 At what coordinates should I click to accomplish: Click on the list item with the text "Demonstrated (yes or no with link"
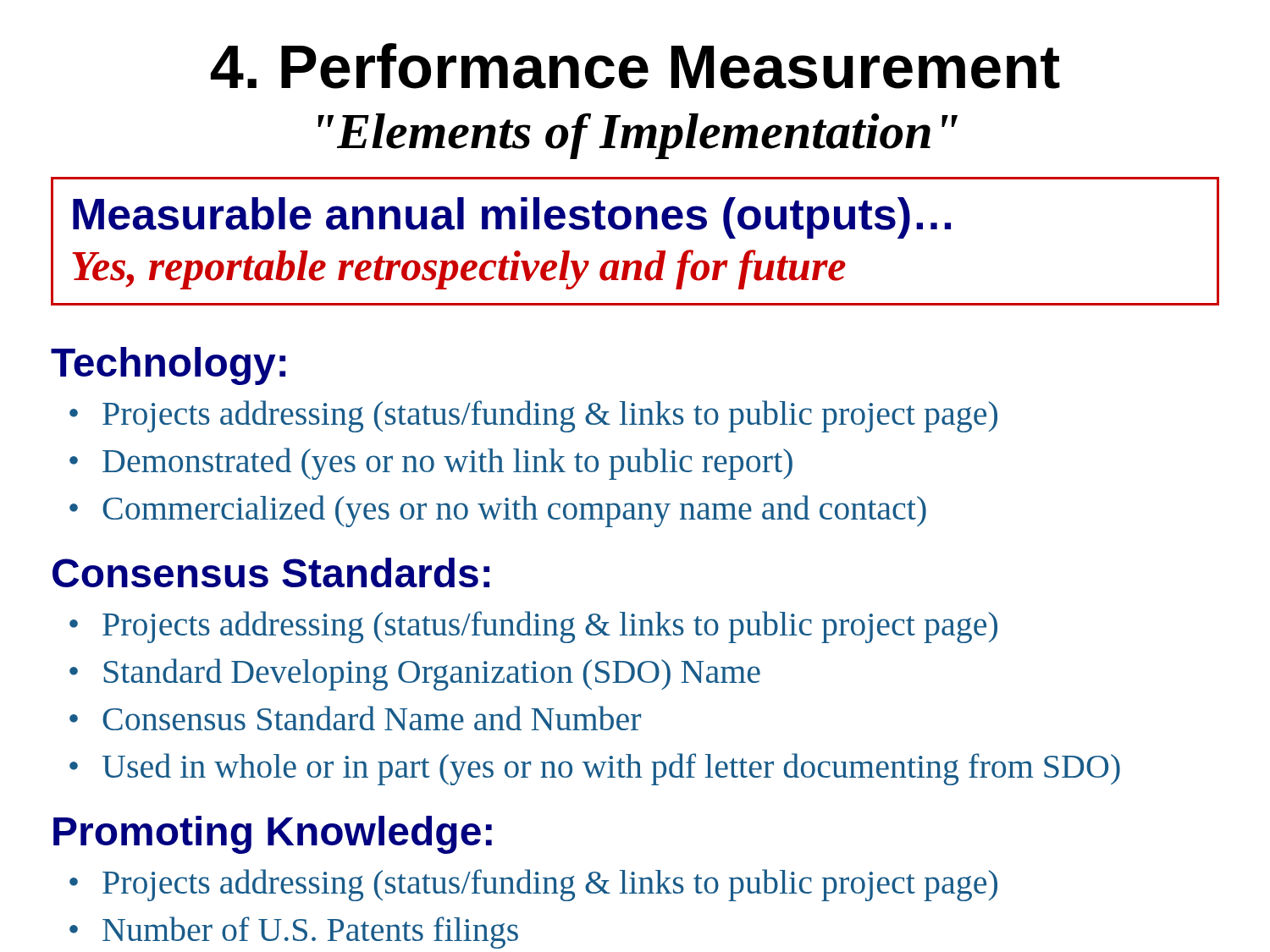[x=448, y=461]
